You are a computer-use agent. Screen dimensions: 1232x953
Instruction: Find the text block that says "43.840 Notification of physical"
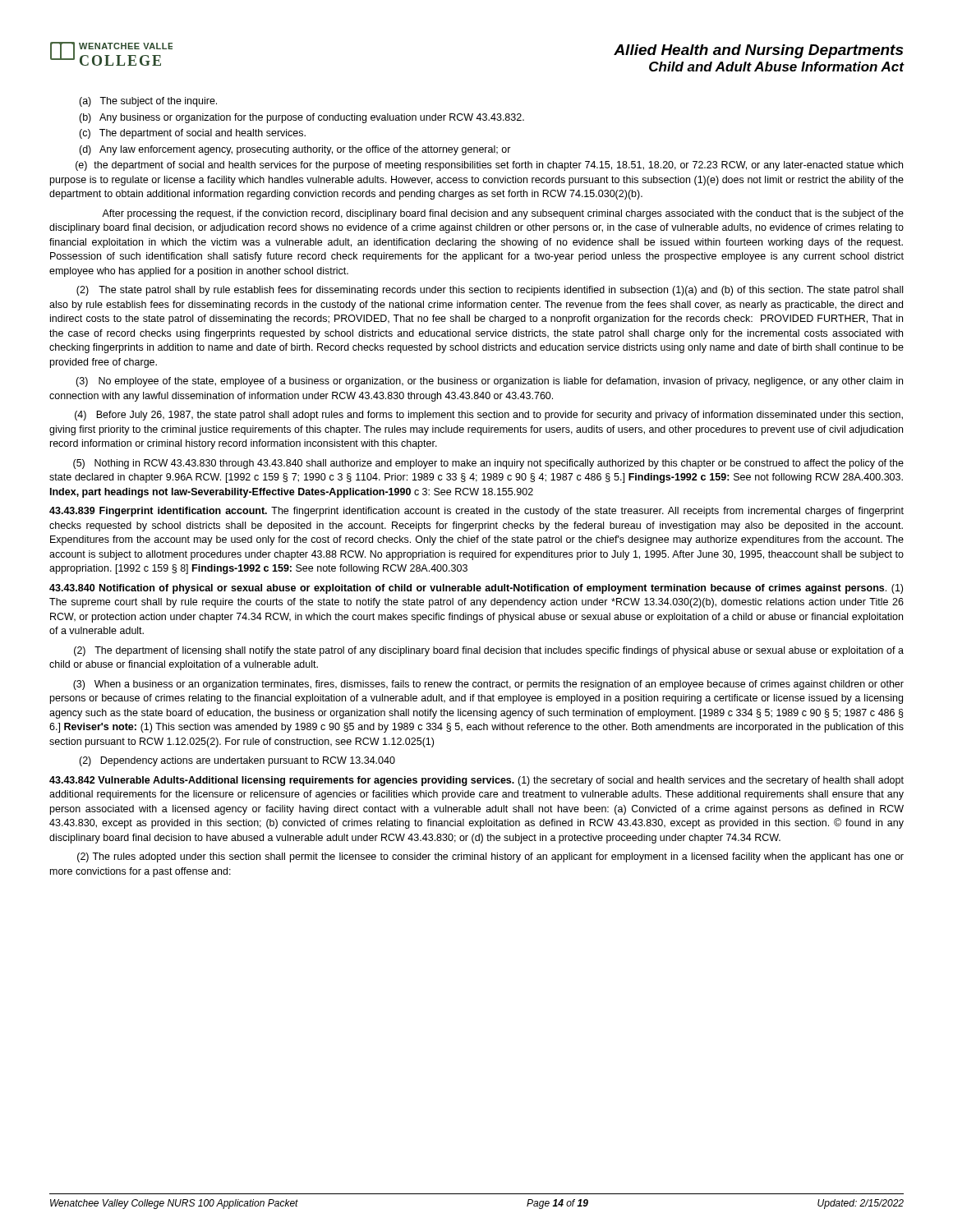pyautogui.click(x=476, y=609)
